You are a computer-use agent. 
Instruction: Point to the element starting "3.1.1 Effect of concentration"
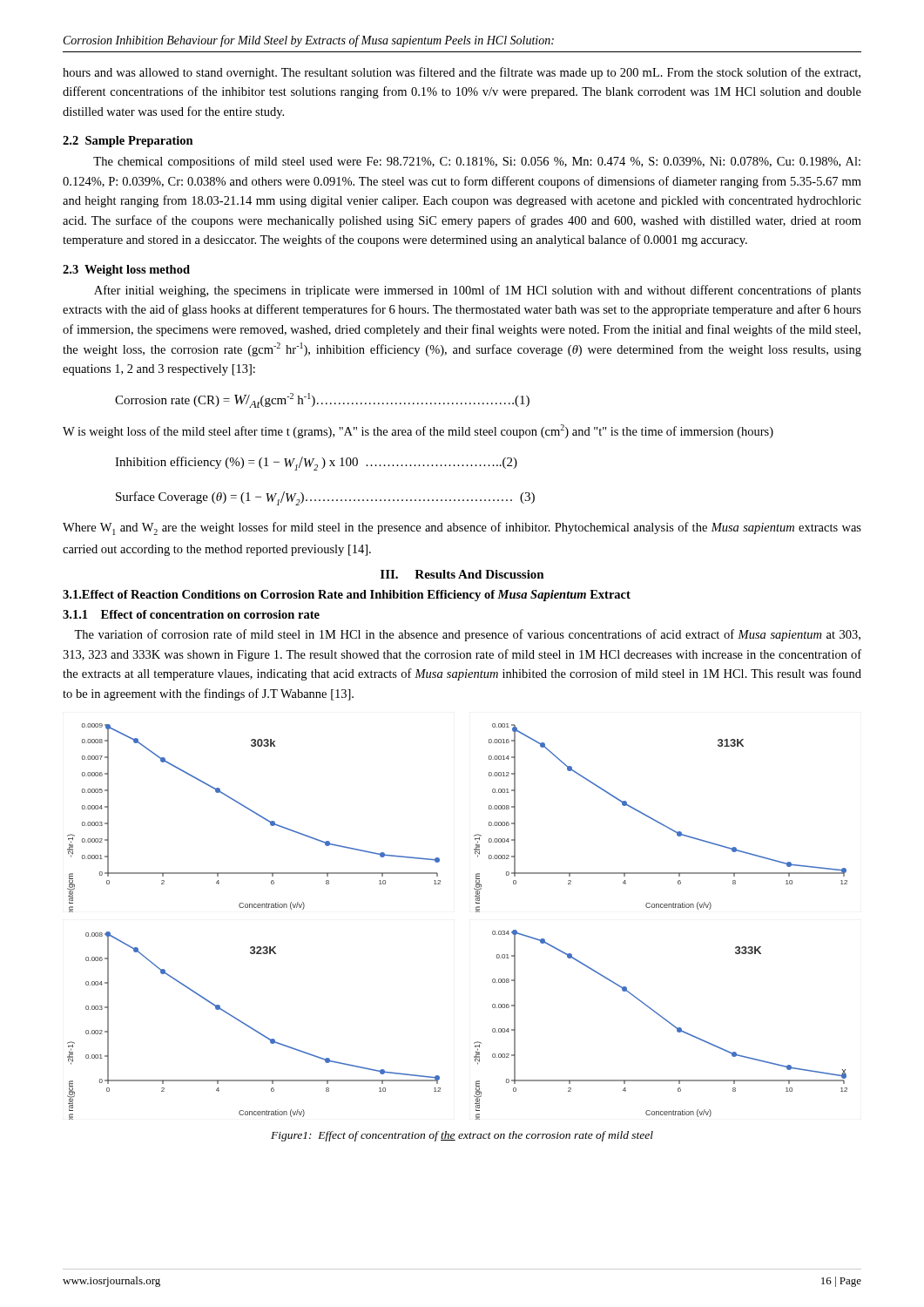(x=191, y=614)
